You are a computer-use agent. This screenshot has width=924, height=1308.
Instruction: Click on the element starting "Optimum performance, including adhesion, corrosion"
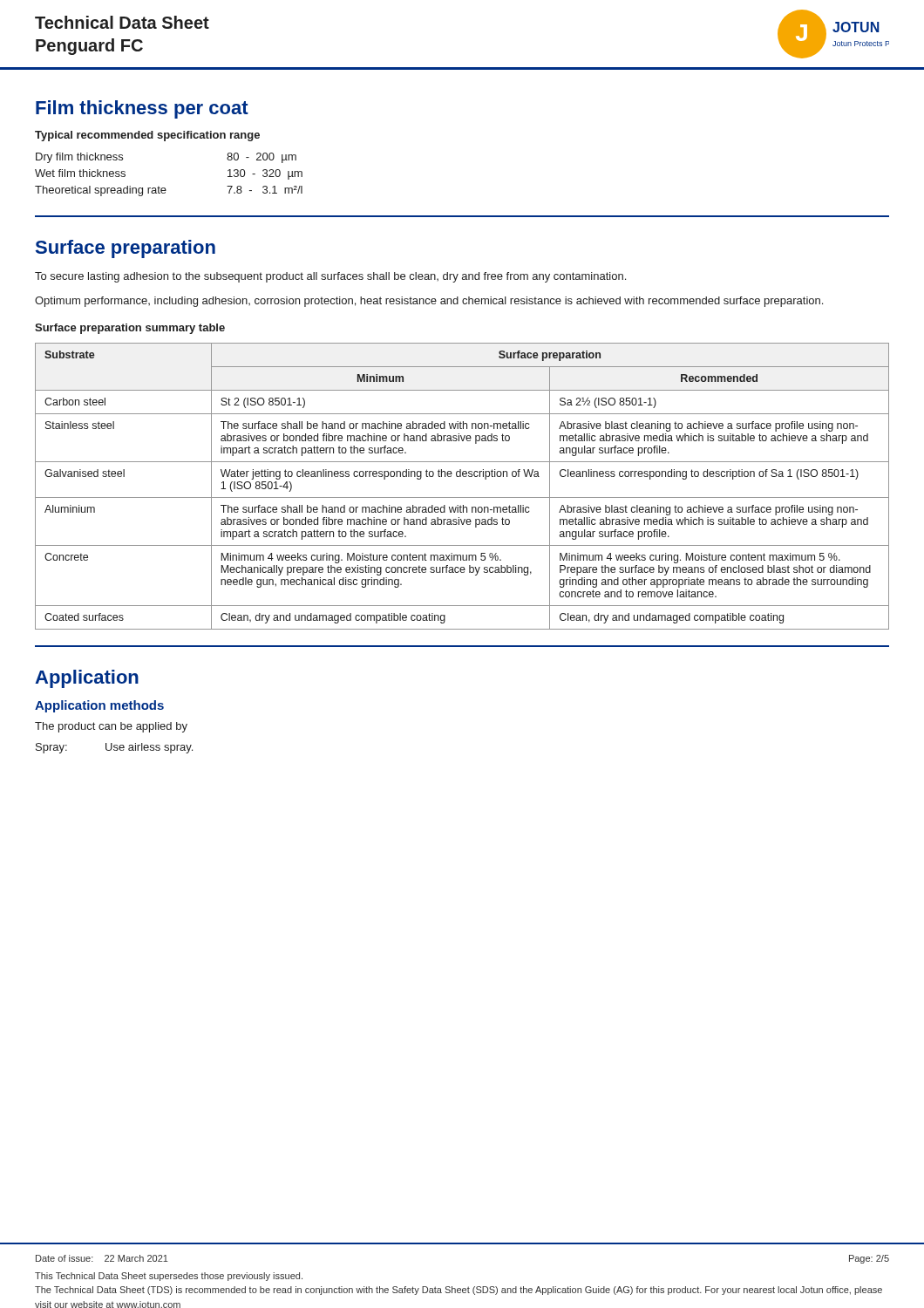tap(429, 300)
